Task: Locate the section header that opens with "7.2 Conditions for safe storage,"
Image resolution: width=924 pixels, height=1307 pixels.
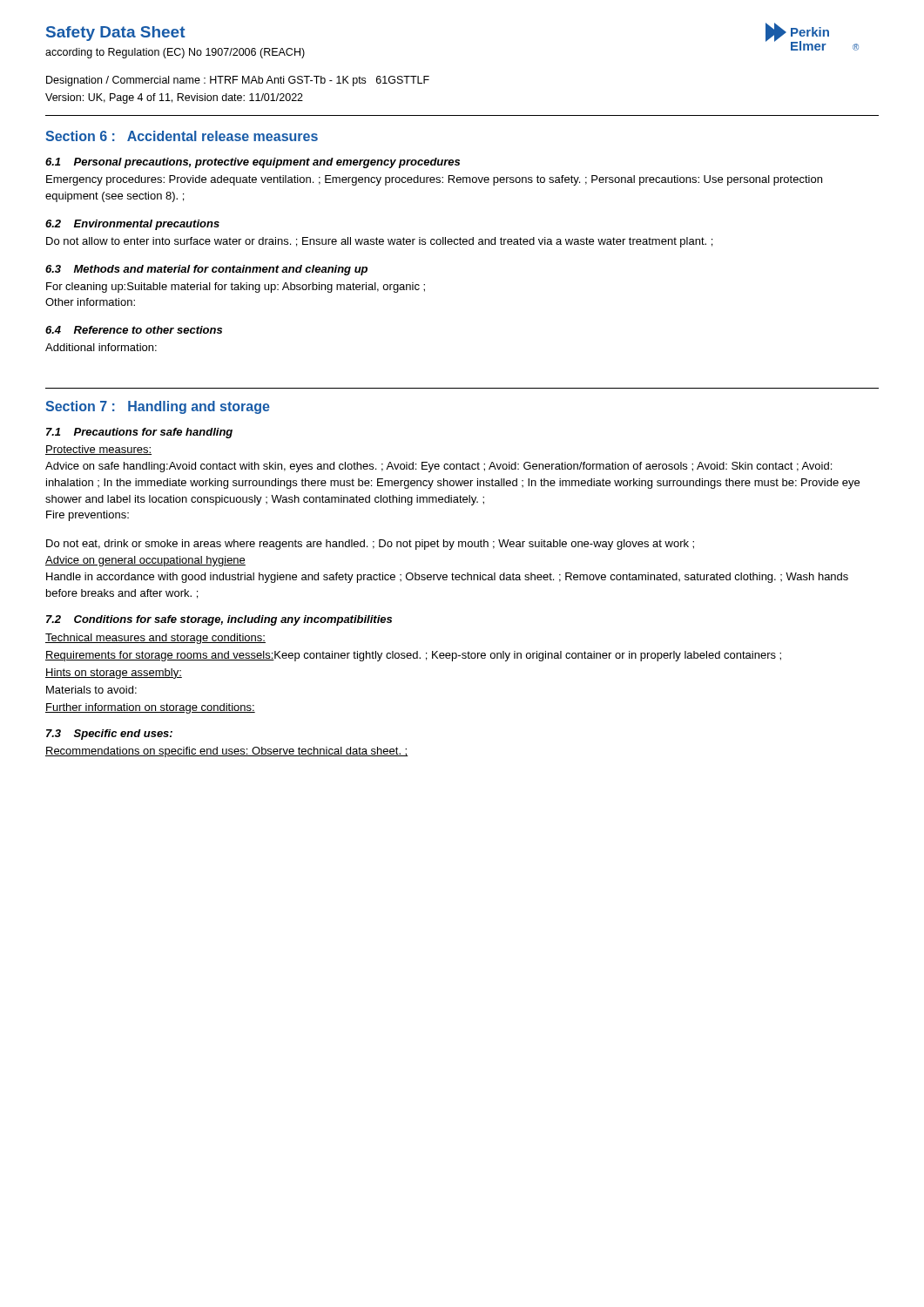Action: point(219,619)
